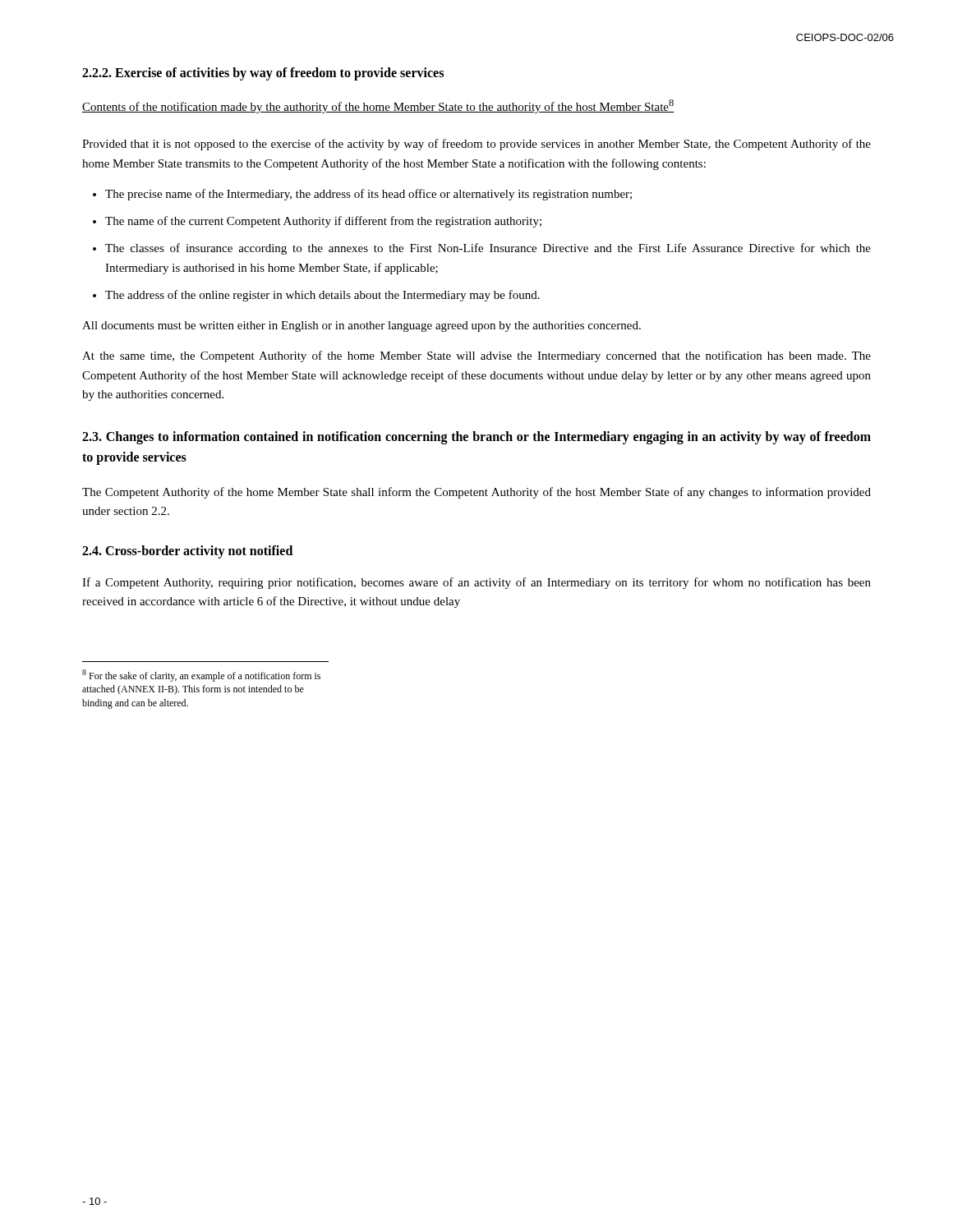Point to the block beginning "The classes of insurance"
The width and height of the screenshot is (953, 1232).
click(488, 258)
